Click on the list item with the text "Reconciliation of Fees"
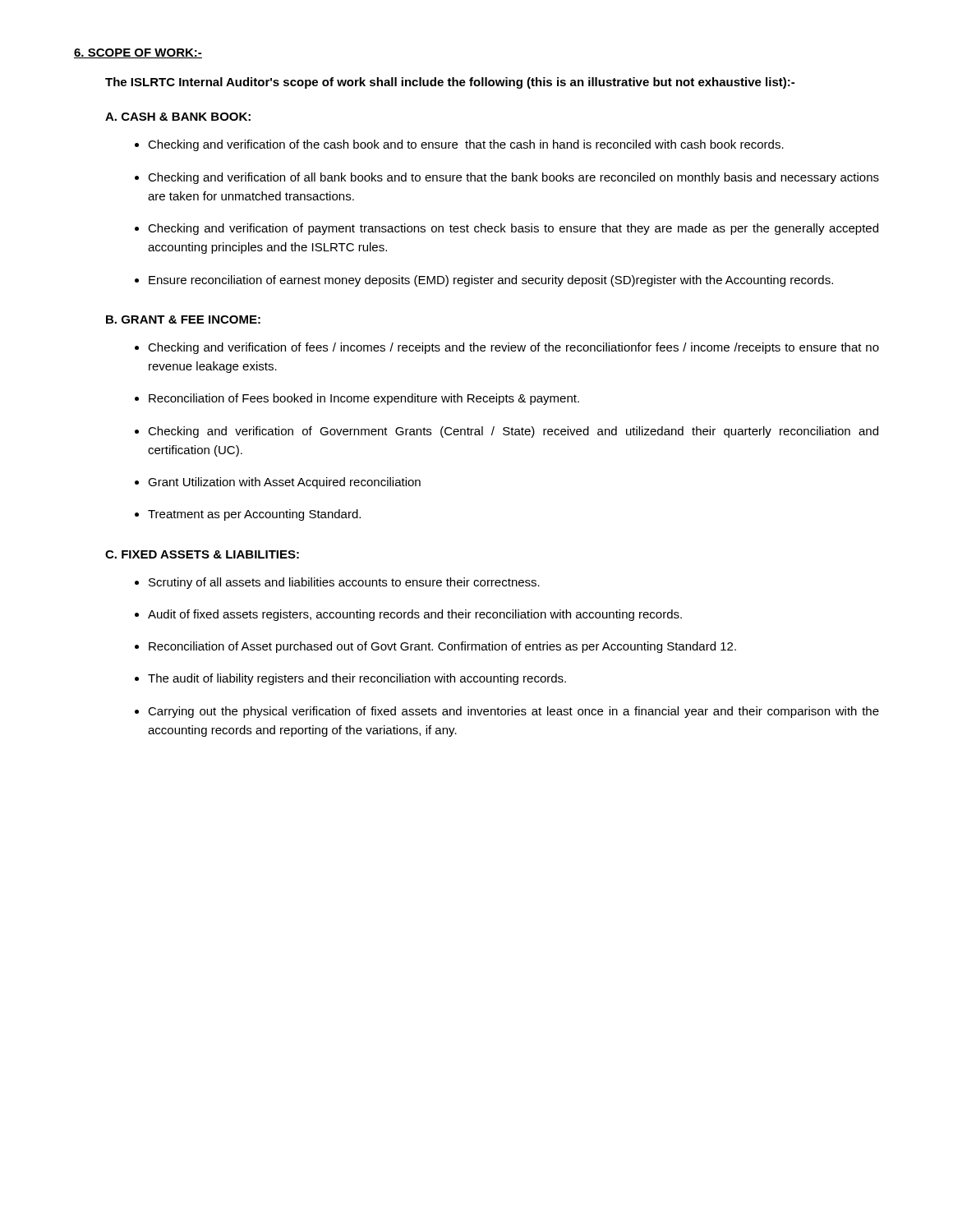The image size is (953, 1232). [364, 398]
